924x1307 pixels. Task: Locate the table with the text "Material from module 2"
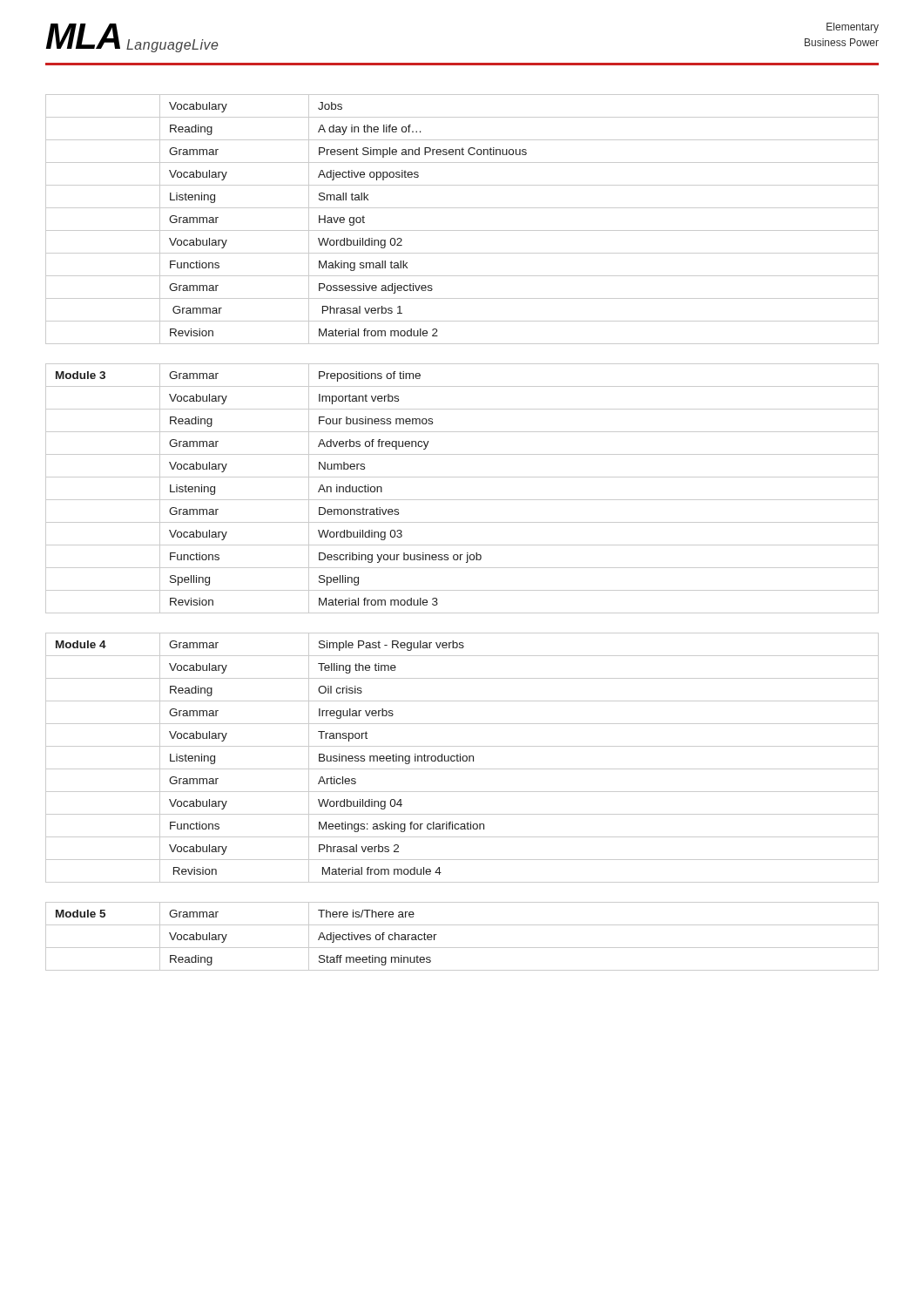coord(462,532)
